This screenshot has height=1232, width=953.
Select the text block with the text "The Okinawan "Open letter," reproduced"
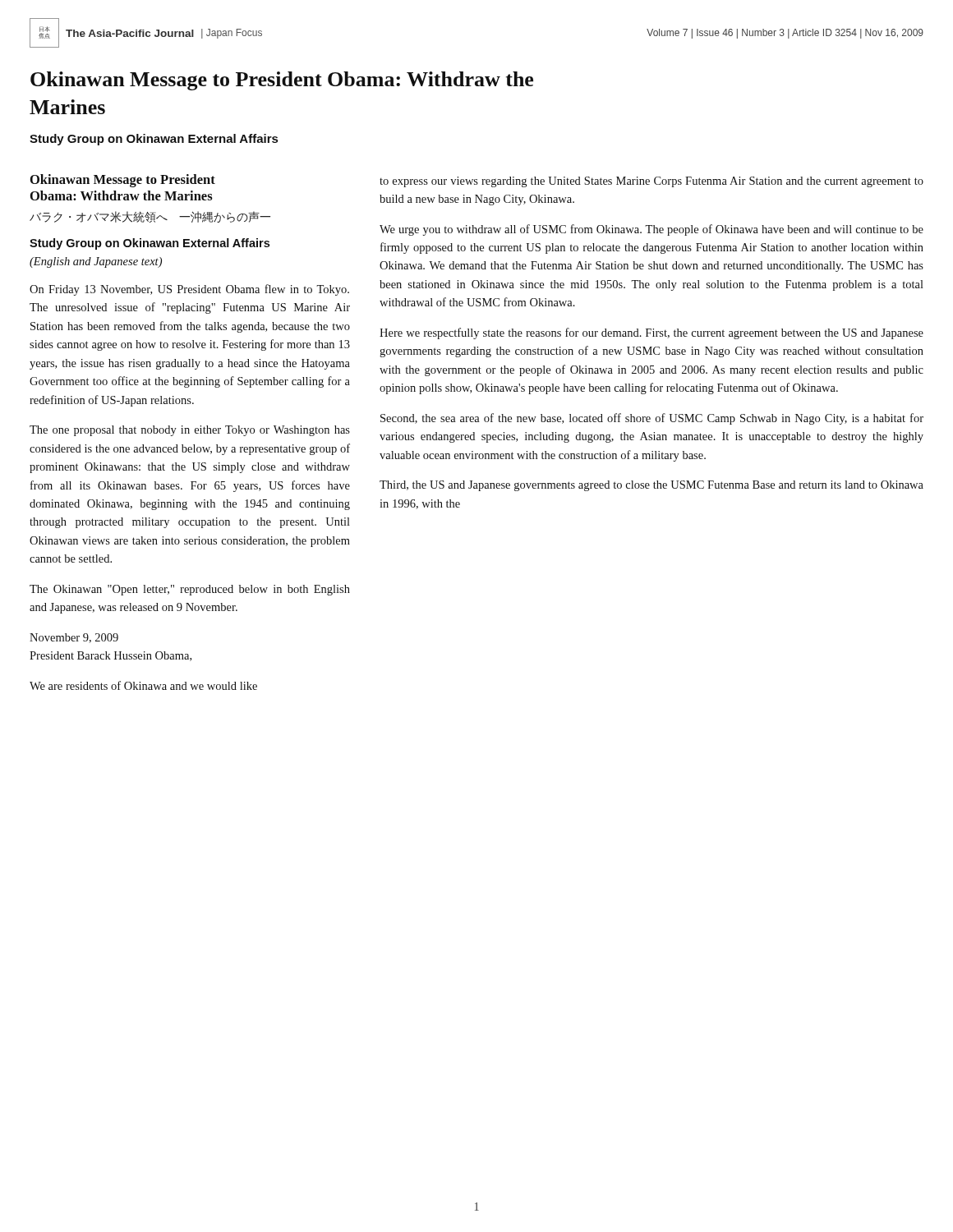190,598
